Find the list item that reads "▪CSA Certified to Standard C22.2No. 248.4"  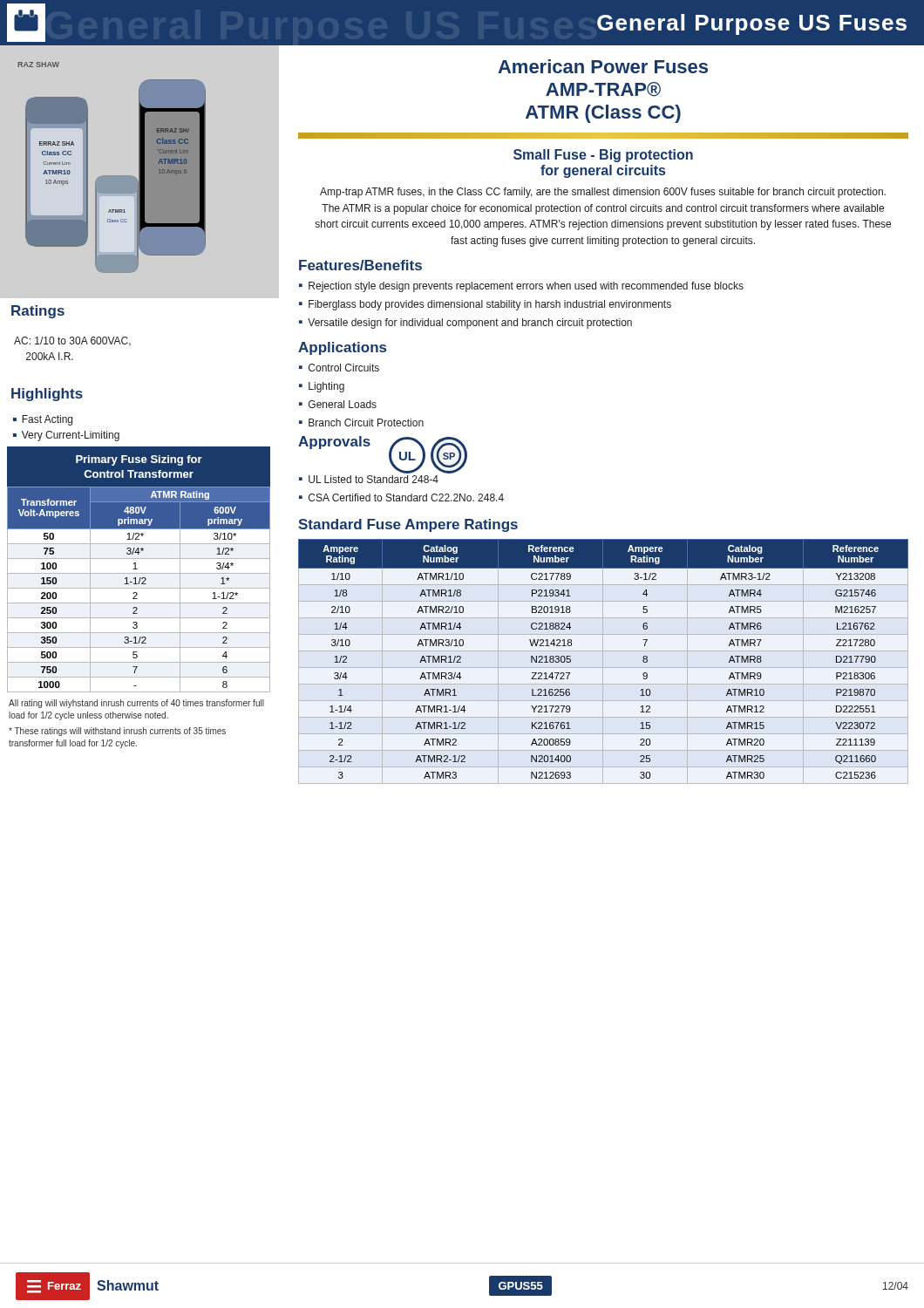[401, 498]
